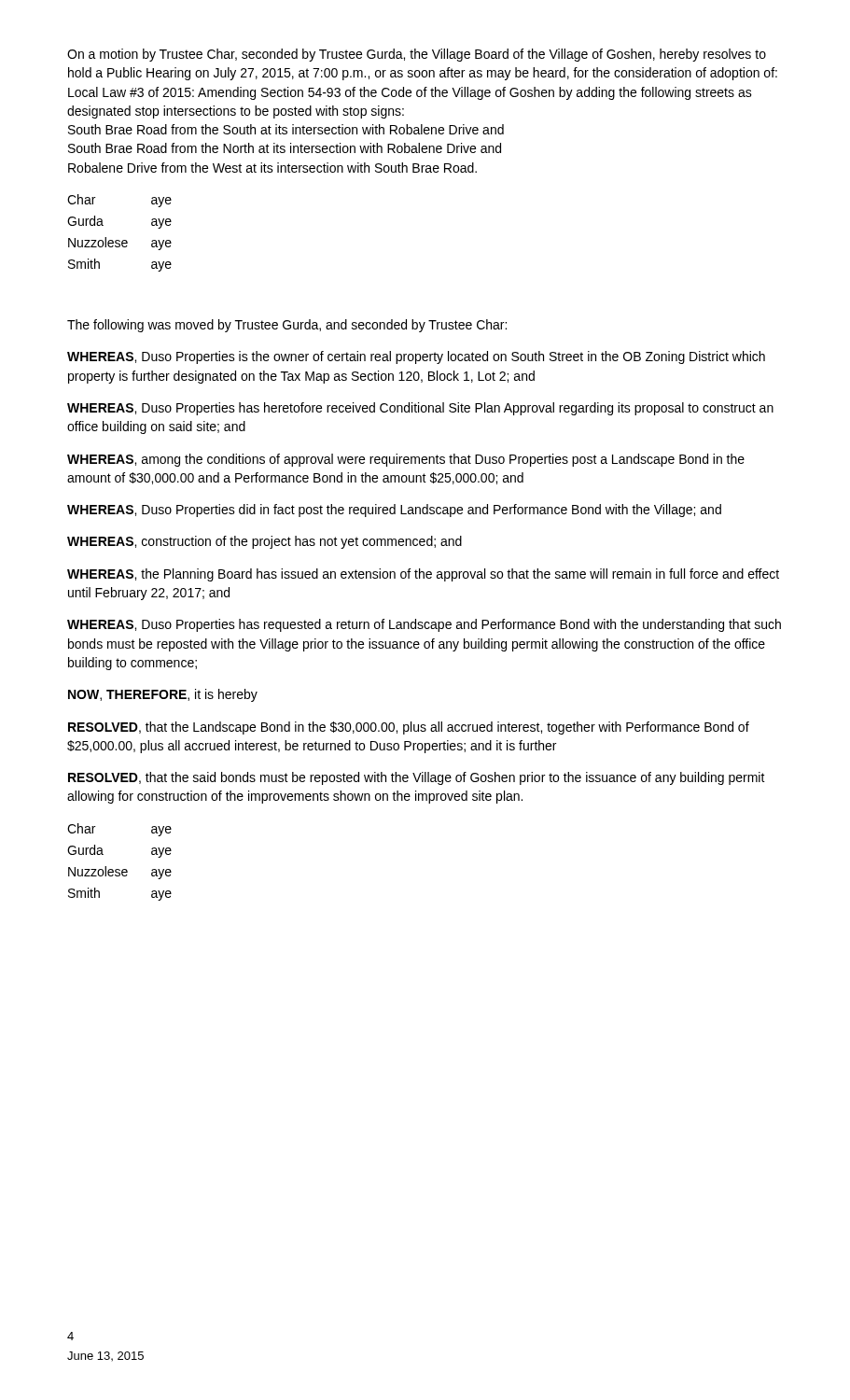Screen dimensions: 1400x850
Task: Locate the block of text that opens with "WHEREAS, Duso Properties did in fact post the"
Action: click(395, 510)
